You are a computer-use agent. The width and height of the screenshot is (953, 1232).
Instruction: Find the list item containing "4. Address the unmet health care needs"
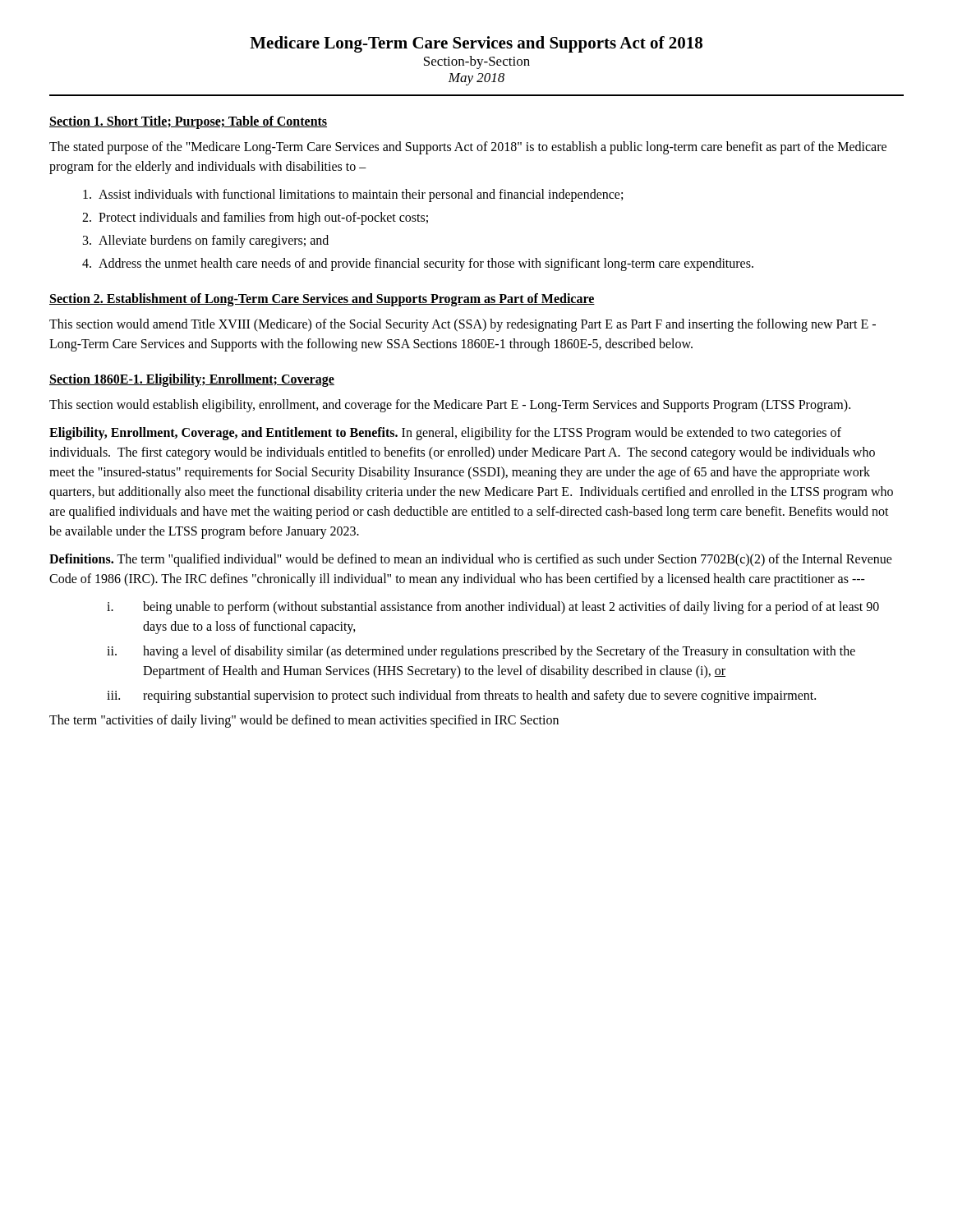pos(414,264)
